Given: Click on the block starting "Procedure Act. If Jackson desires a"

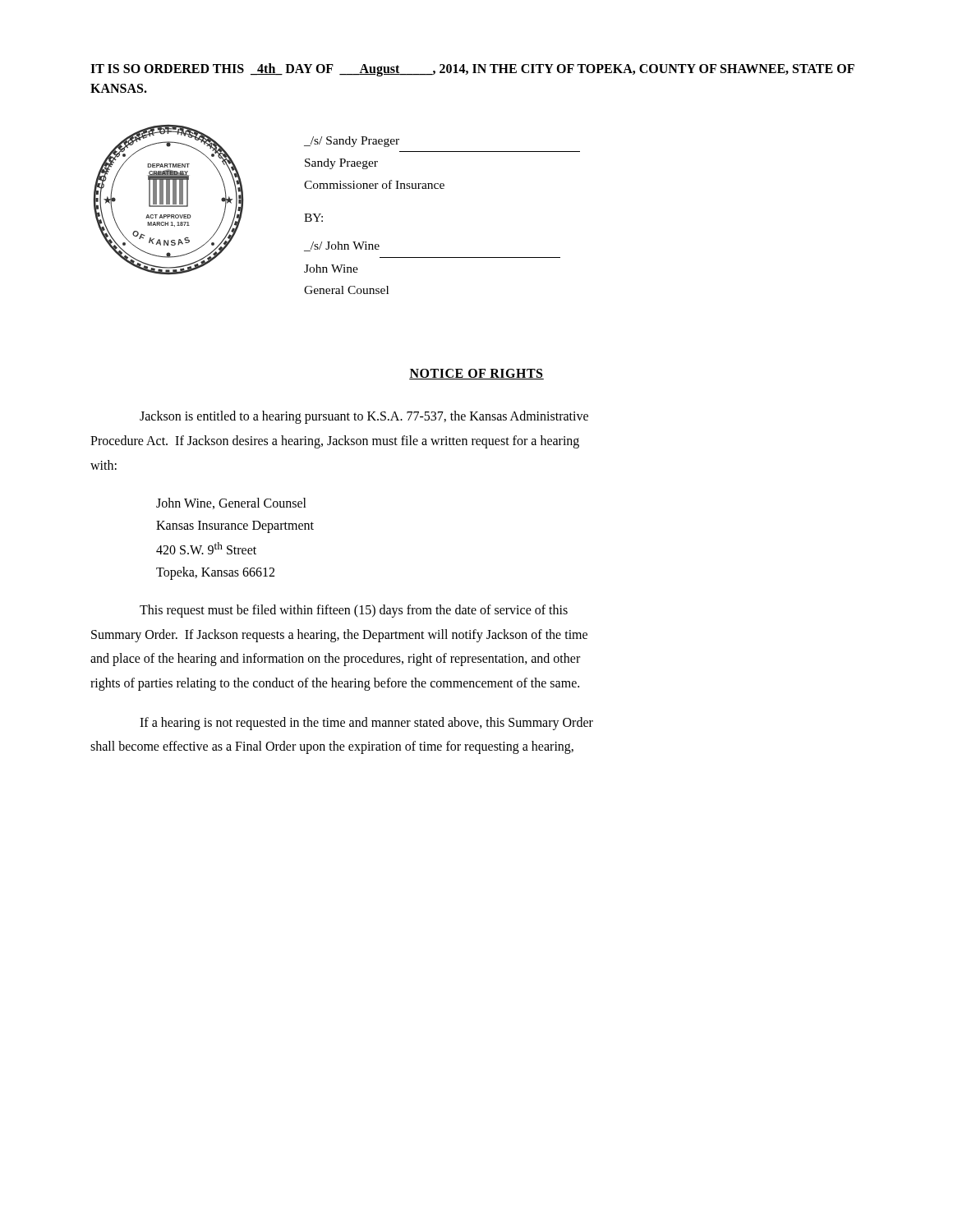Looking at the screenshot, I should [335, 441].
